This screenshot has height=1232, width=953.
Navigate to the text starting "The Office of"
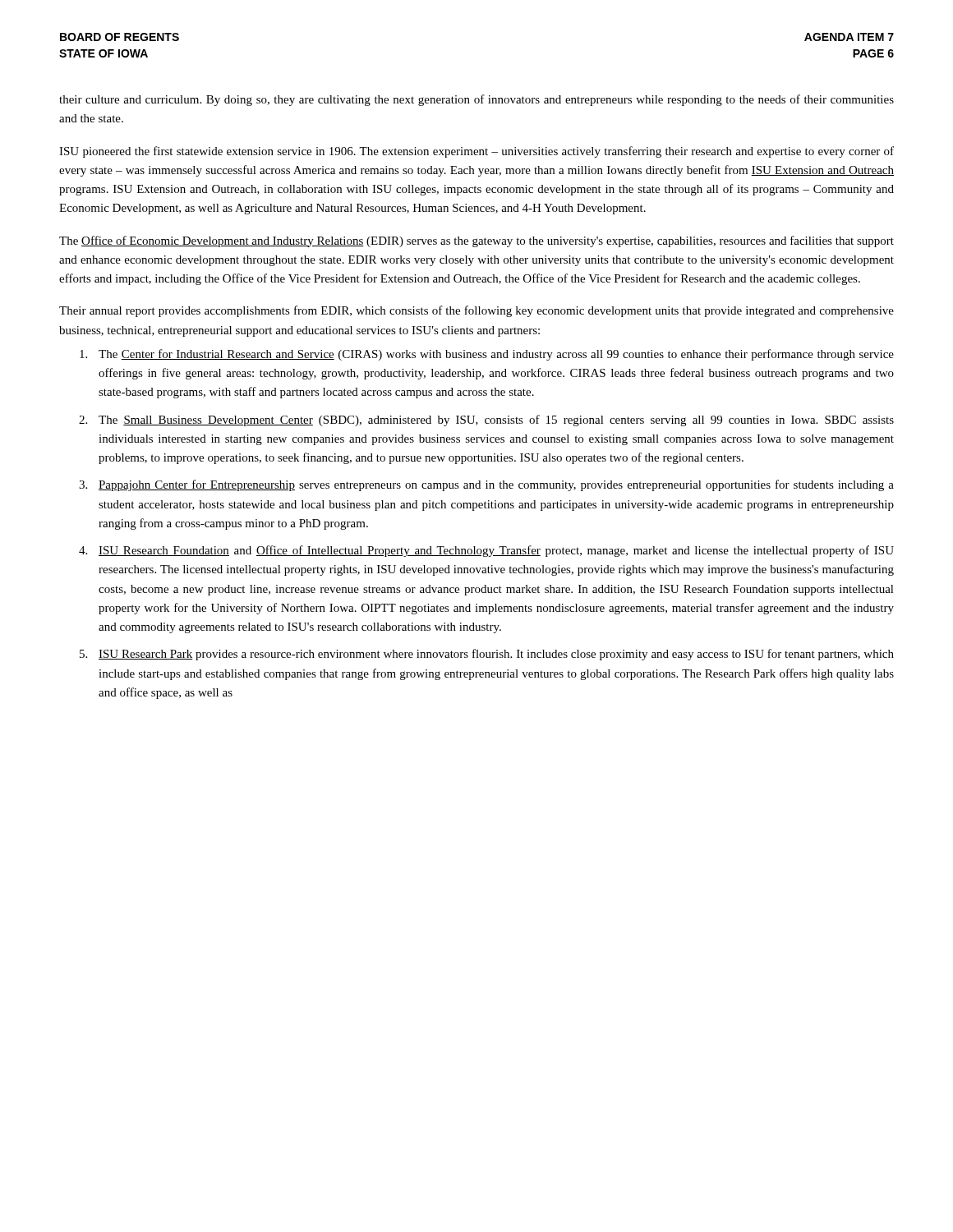click(476, 259)
